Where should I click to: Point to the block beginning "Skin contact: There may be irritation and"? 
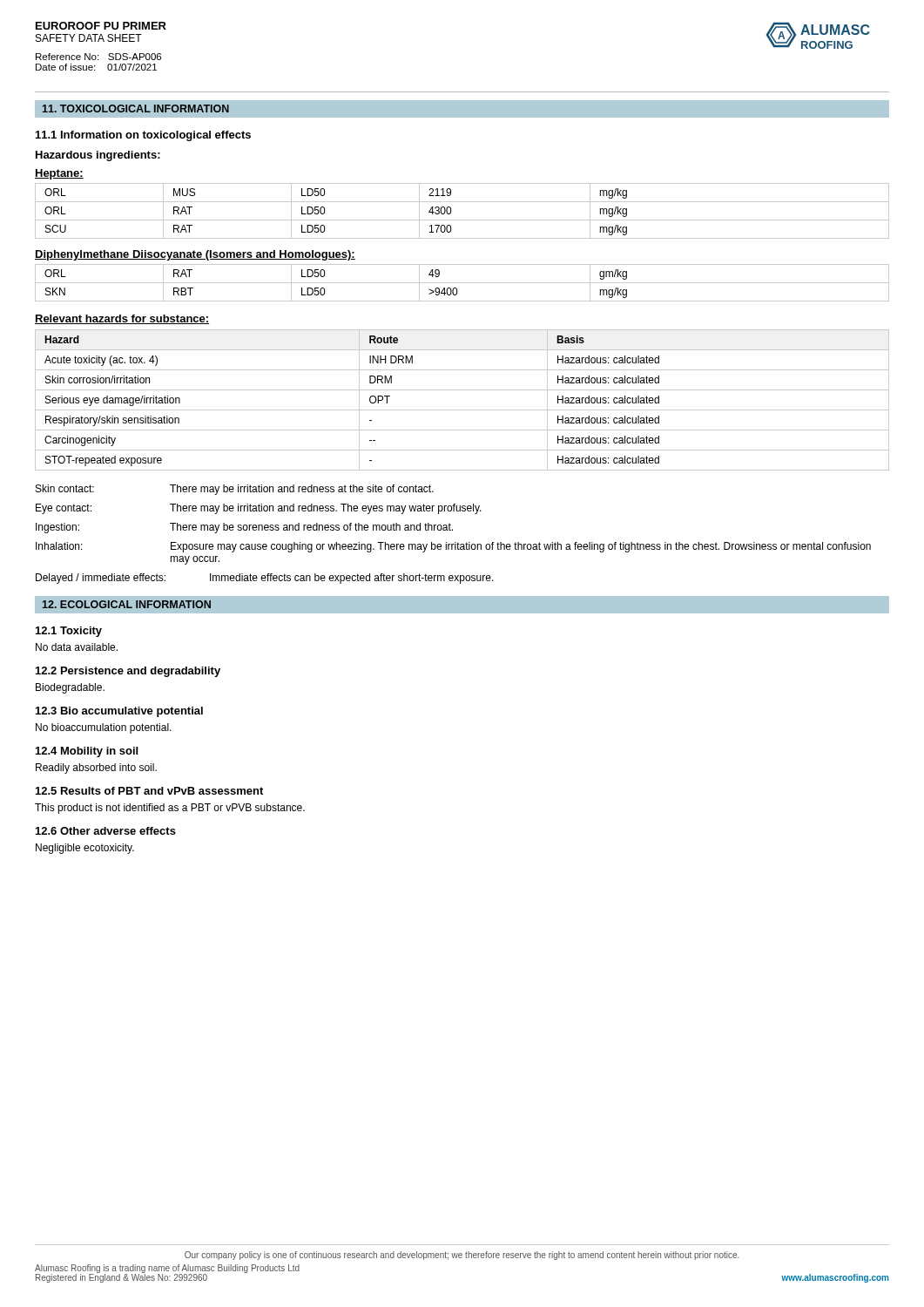[x=234, y=489]
